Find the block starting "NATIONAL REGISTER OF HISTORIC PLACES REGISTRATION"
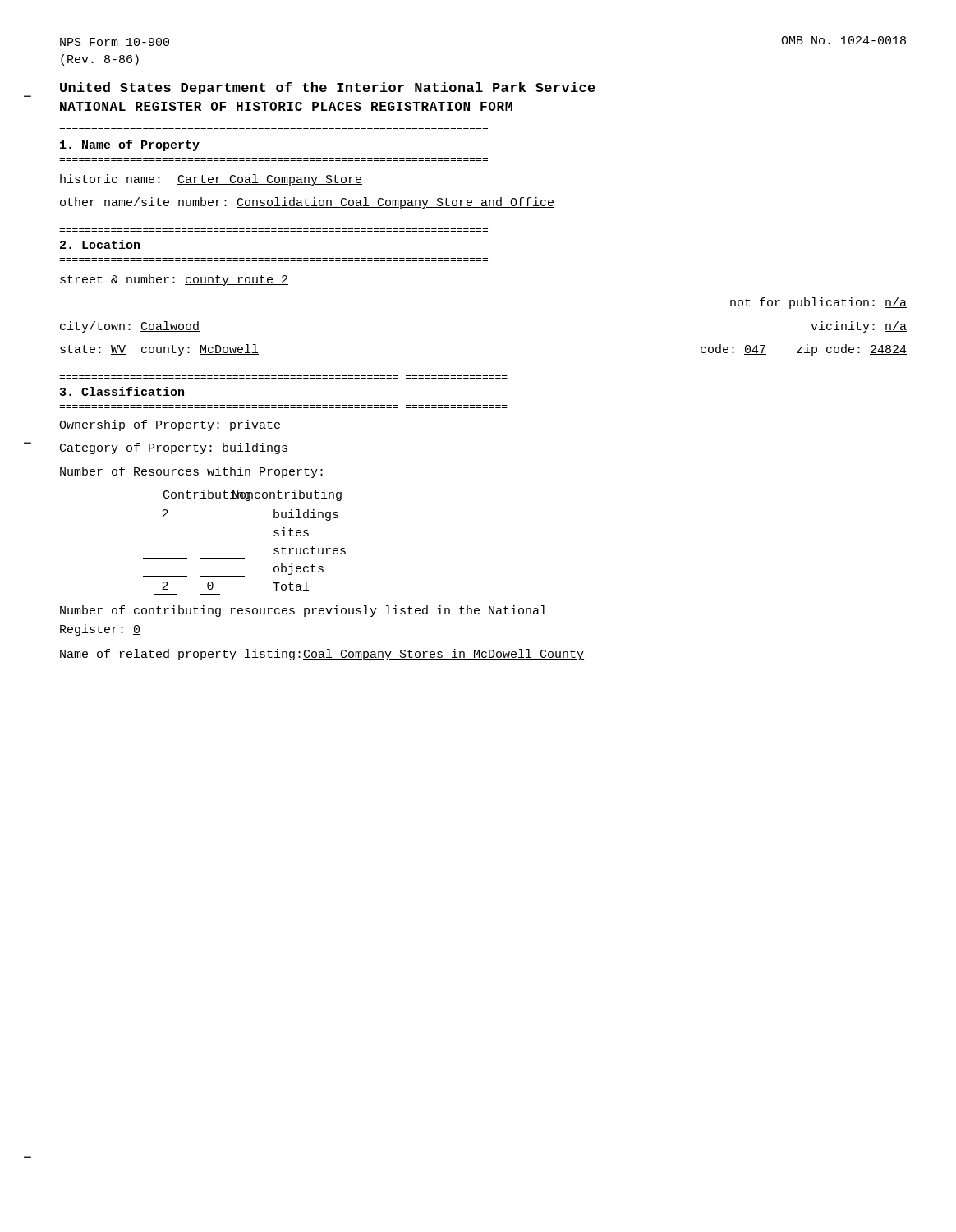This screenshot has height=1232, width=956. click(x=286, y=108)
